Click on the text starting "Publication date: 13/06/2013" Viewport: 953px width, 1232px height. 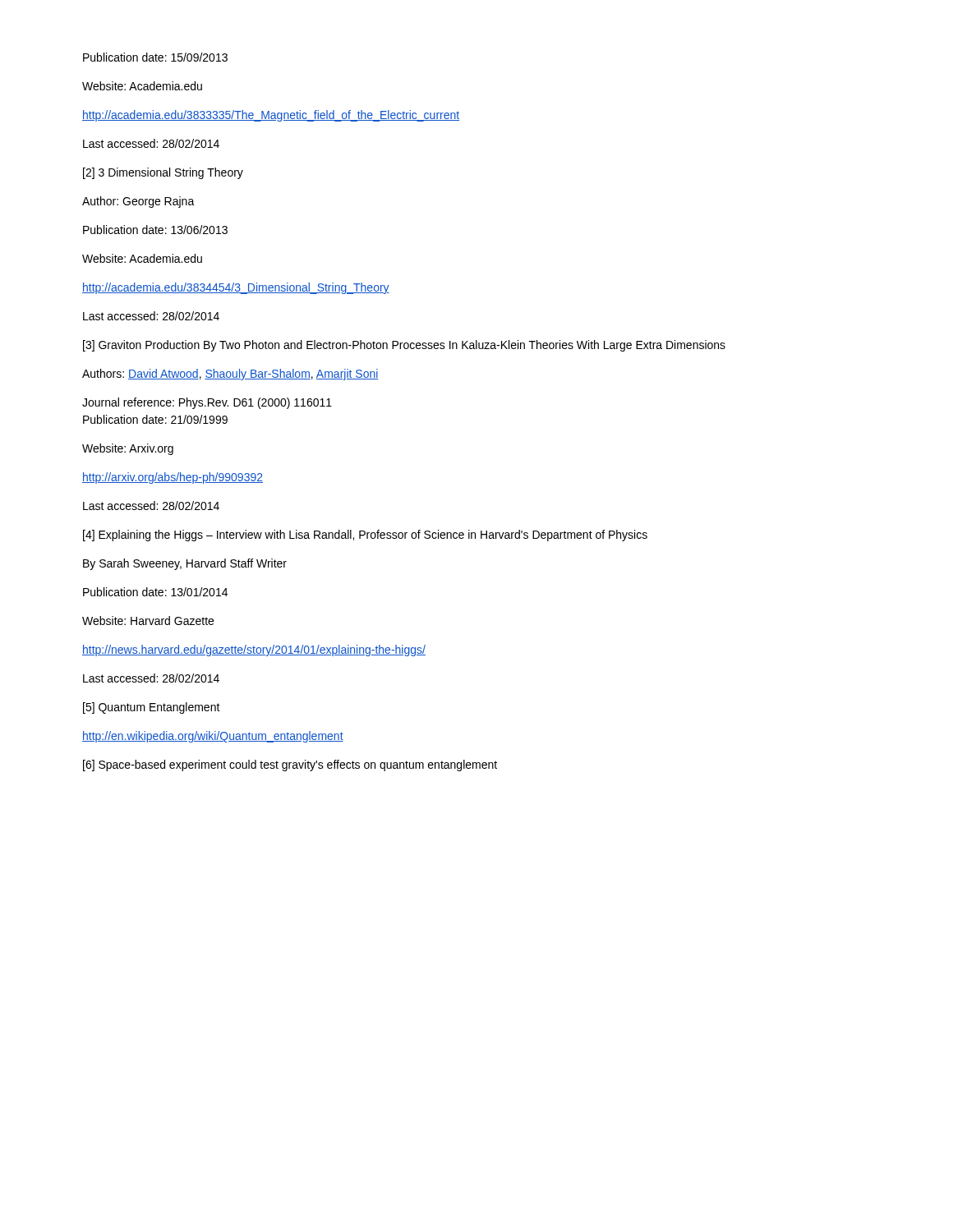[155, 230]
